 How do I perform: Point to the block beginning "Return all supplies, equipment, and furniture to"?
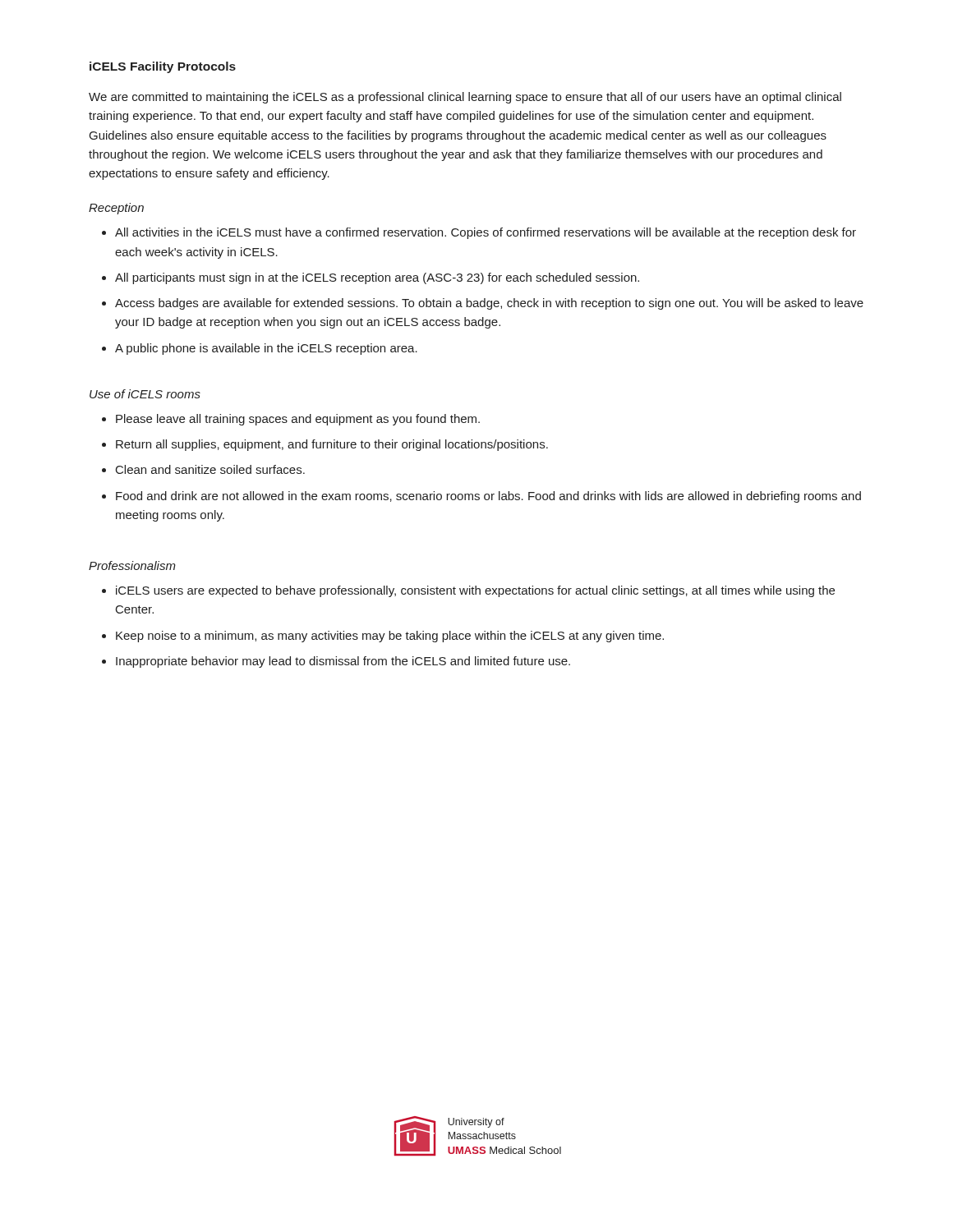tap(476, 444)
